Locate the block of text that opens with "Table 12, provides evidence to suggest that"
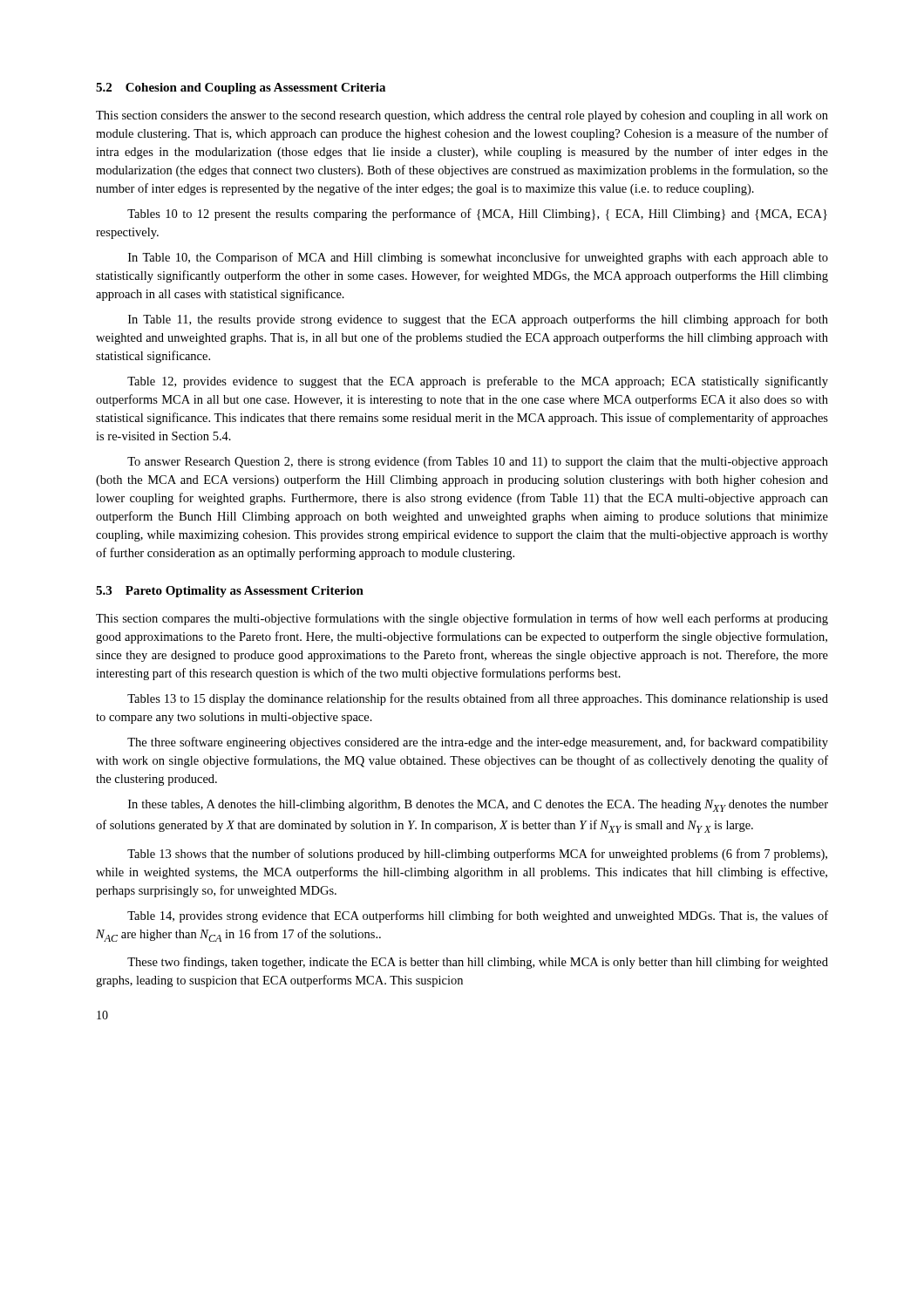Image resolution: width=924 pixels, height=1308 pixels. tap(462, 409)
